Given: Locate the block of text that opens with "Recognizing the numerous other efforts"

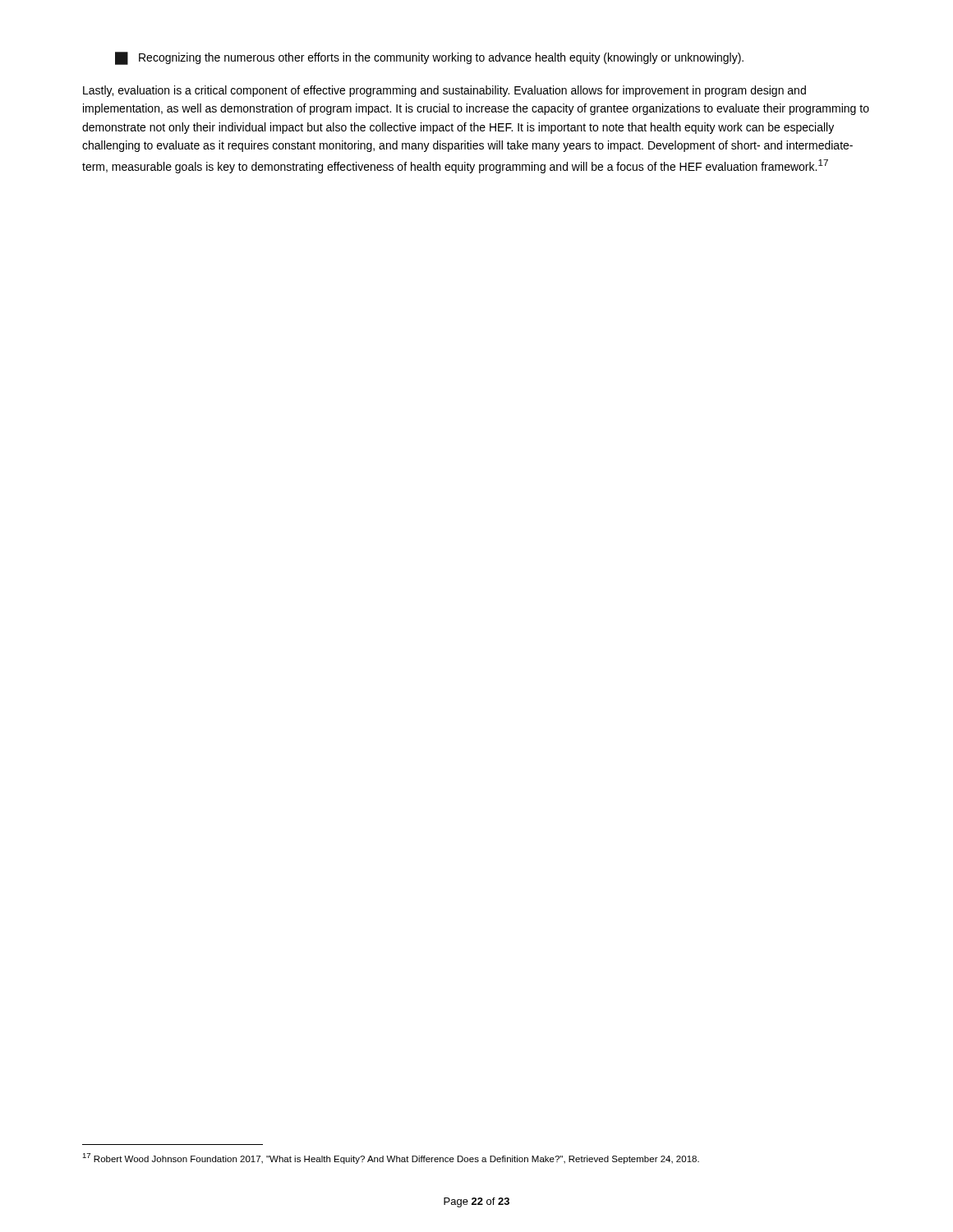Looking at the screenshot, I should coord(430,58).
